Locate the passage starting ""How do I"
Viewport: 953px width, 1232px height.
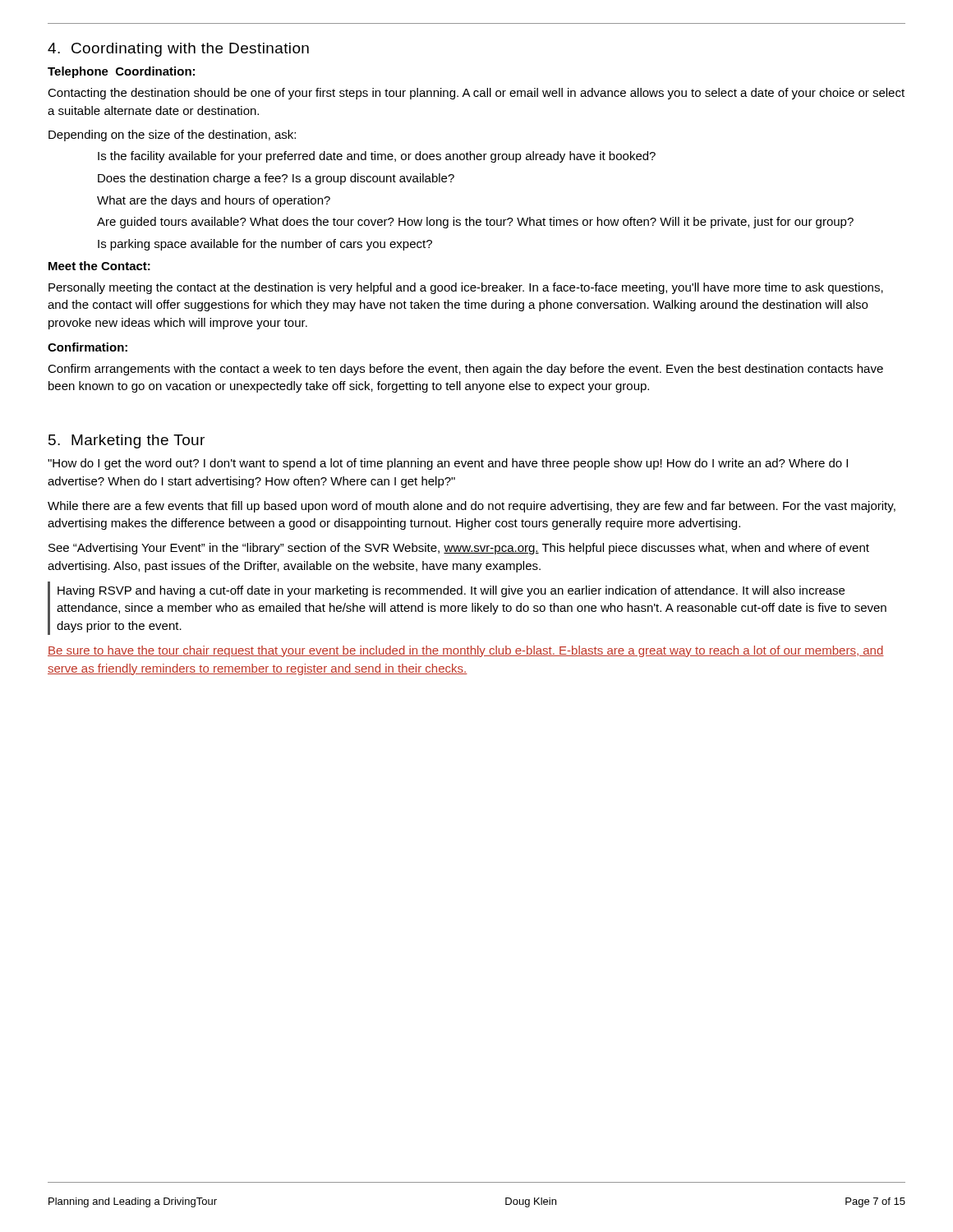pyautogui.click(x=476, y=472)
